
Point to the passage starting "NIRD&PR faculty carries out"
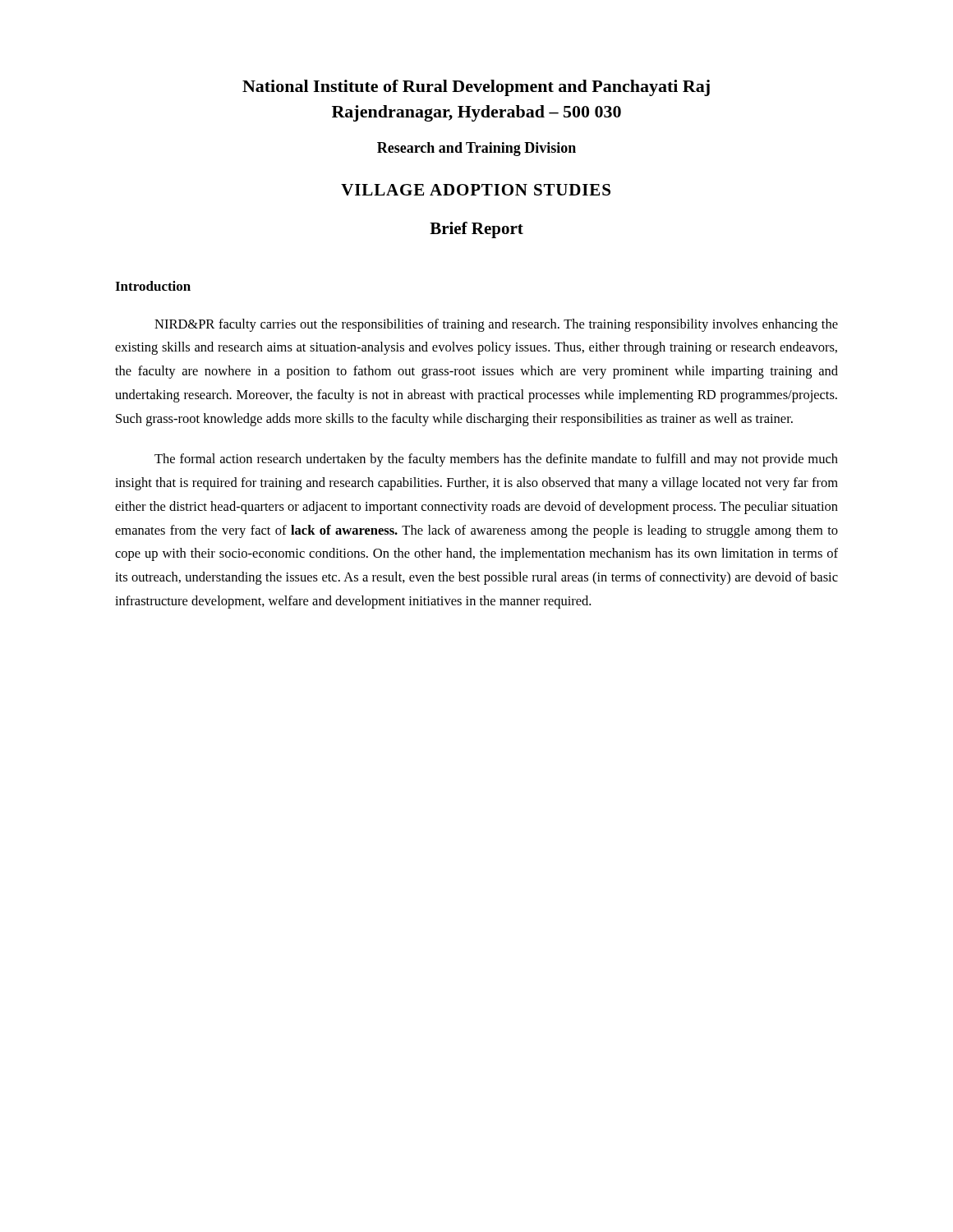[x=476, y=371]
